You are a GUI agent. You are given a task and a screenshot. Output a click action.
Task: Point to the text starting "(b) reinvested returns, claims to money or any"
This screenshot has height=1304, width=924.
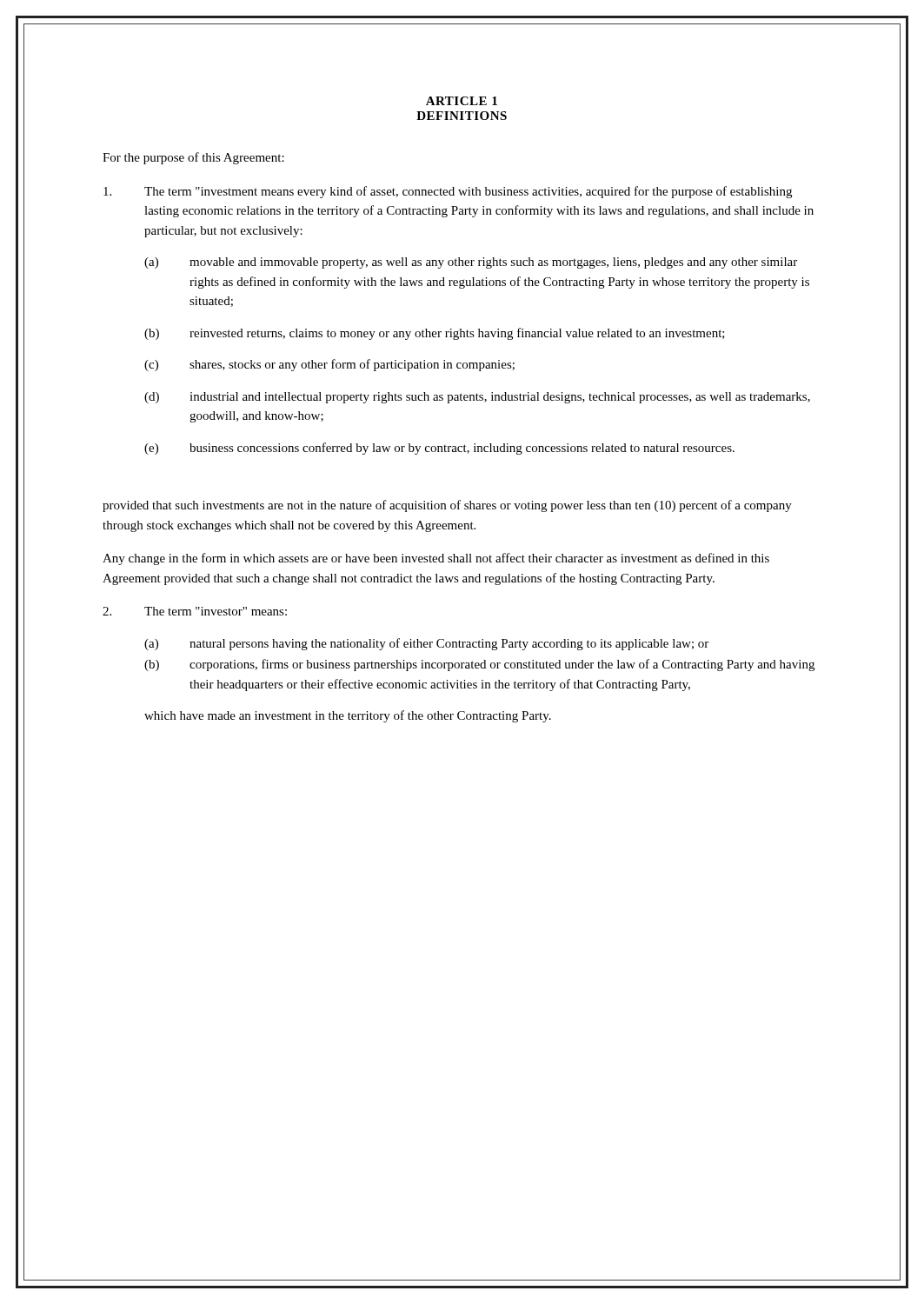point(483,333)
